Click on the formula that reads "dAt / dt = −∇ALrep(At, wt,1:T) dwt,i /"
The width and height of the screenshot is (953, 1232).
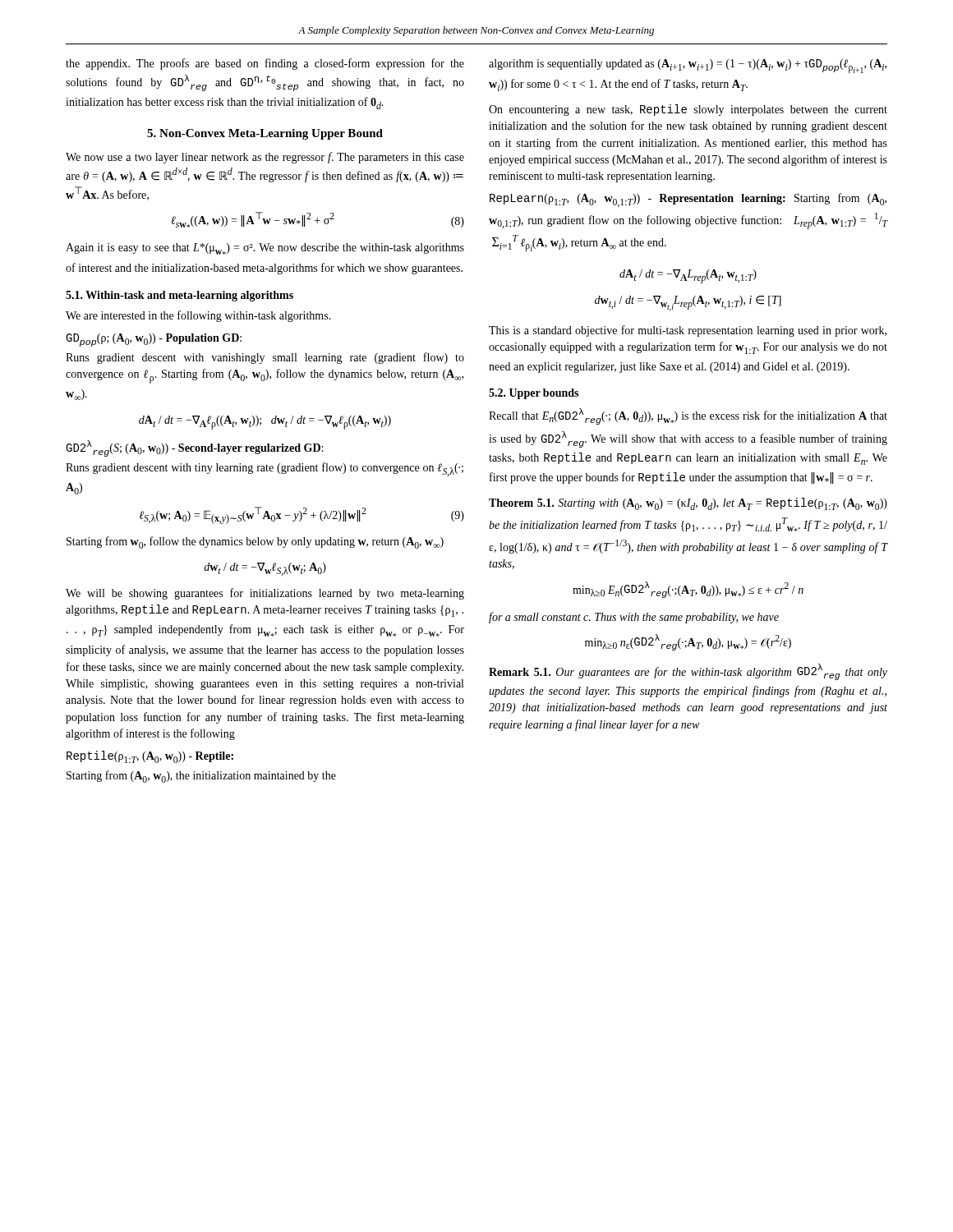point(688,289)
